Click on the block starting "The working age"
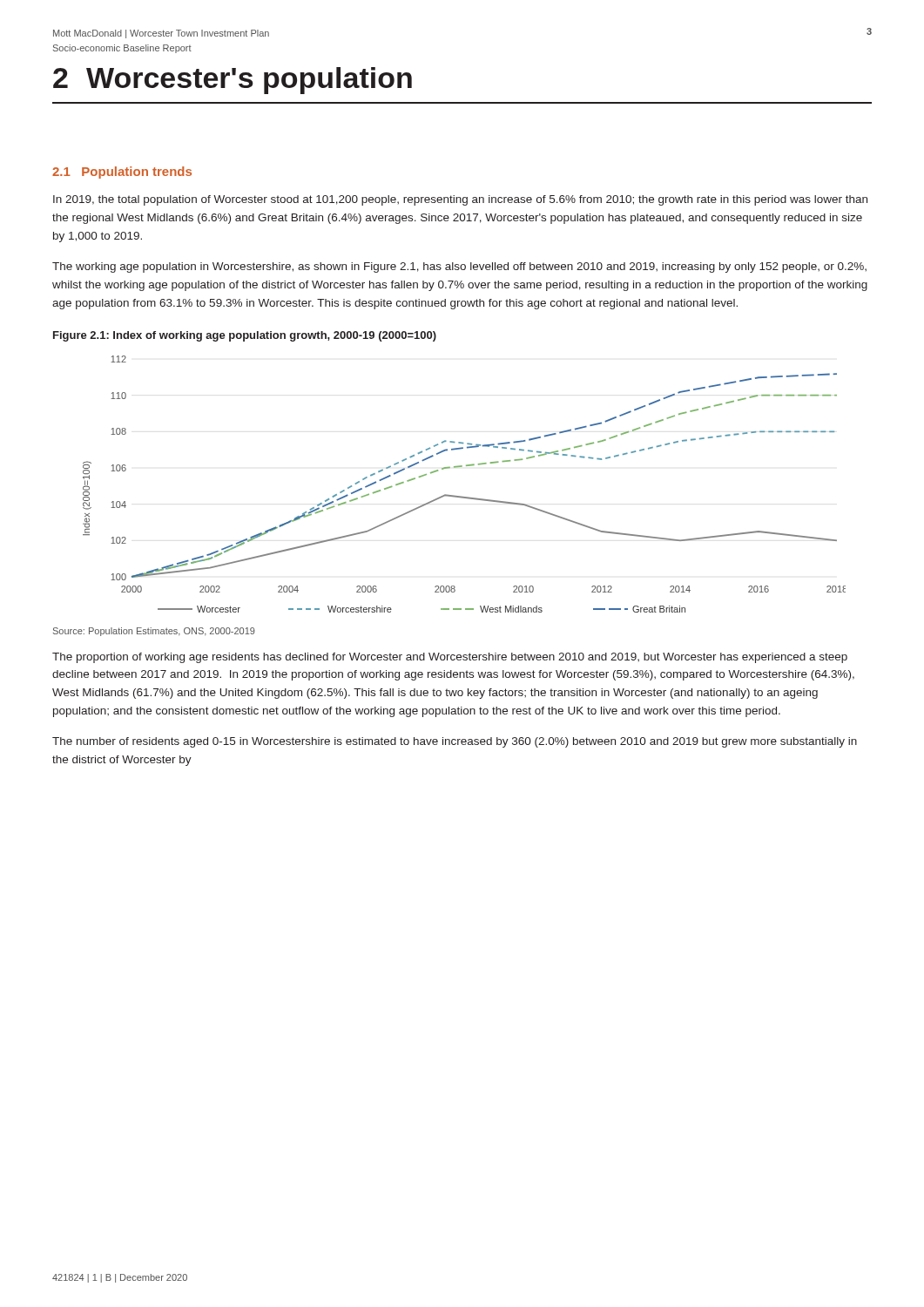This screenshot has height=1307, width=924. [460, 284]
